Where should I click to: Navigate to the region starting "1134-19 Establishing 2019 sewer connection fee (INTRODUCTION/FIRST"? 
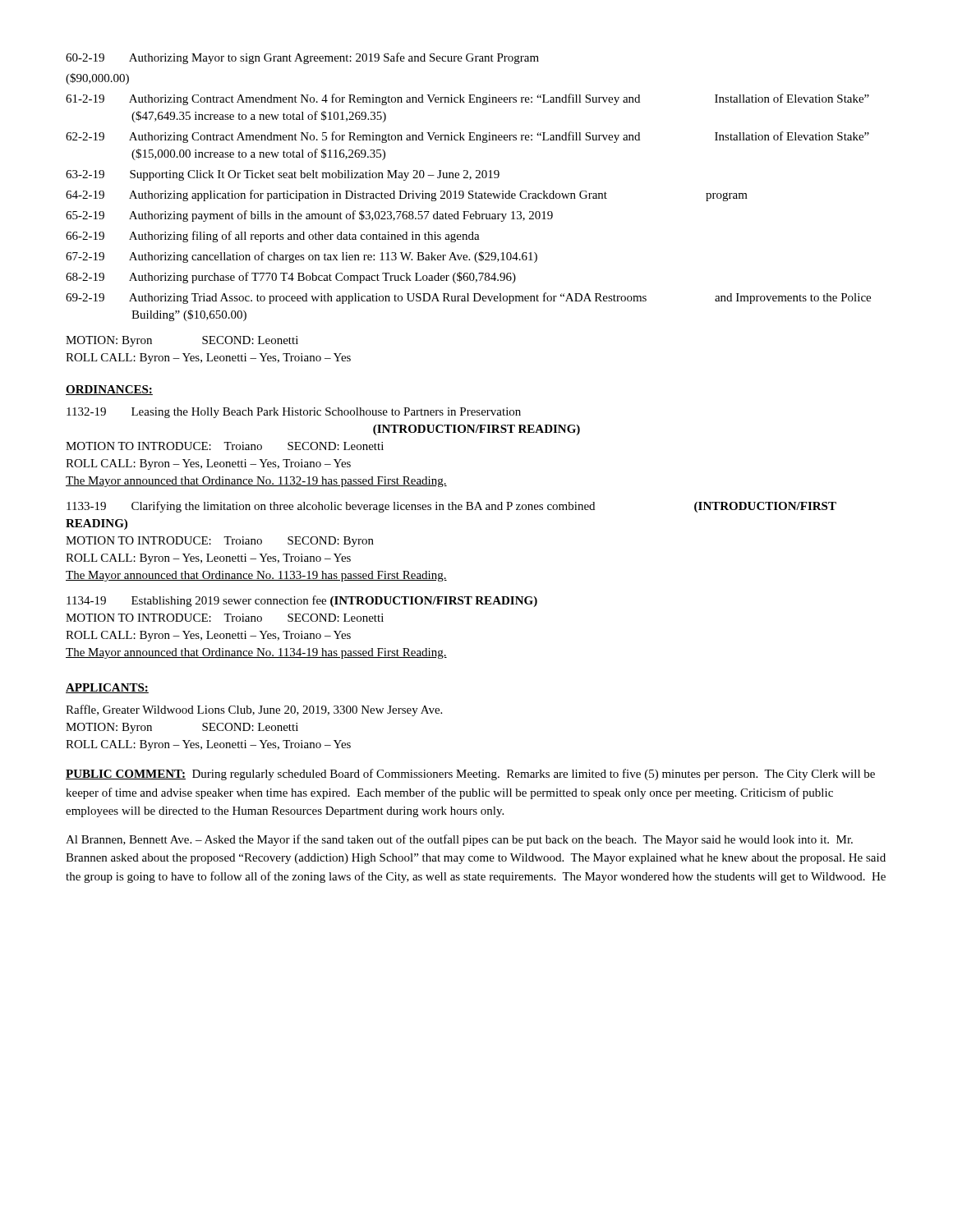coord(302,626)
